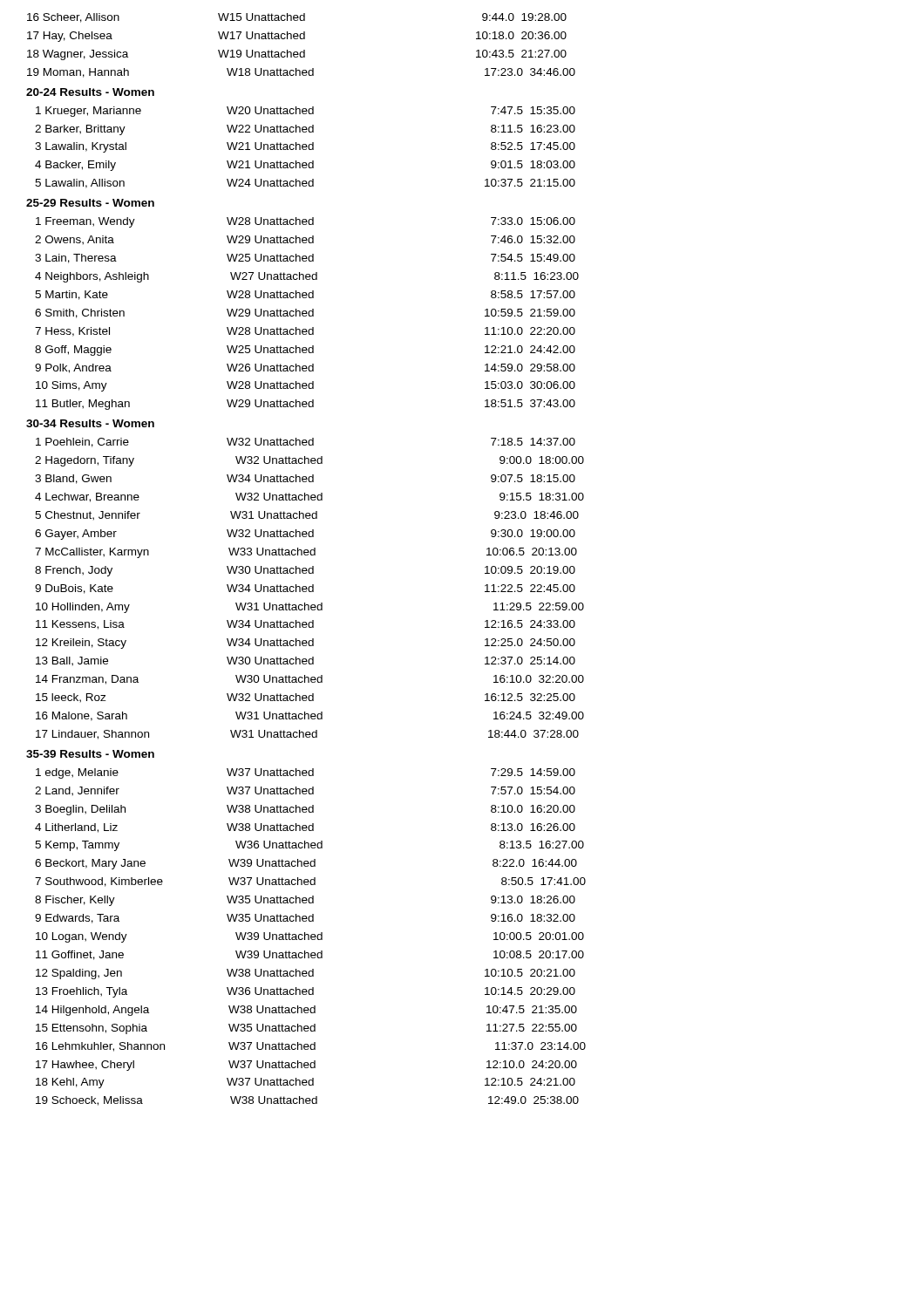Screen dimensions: 1308x924
Task: Click on the element starting "20-24 Results -"
Action: coord(90,93)
